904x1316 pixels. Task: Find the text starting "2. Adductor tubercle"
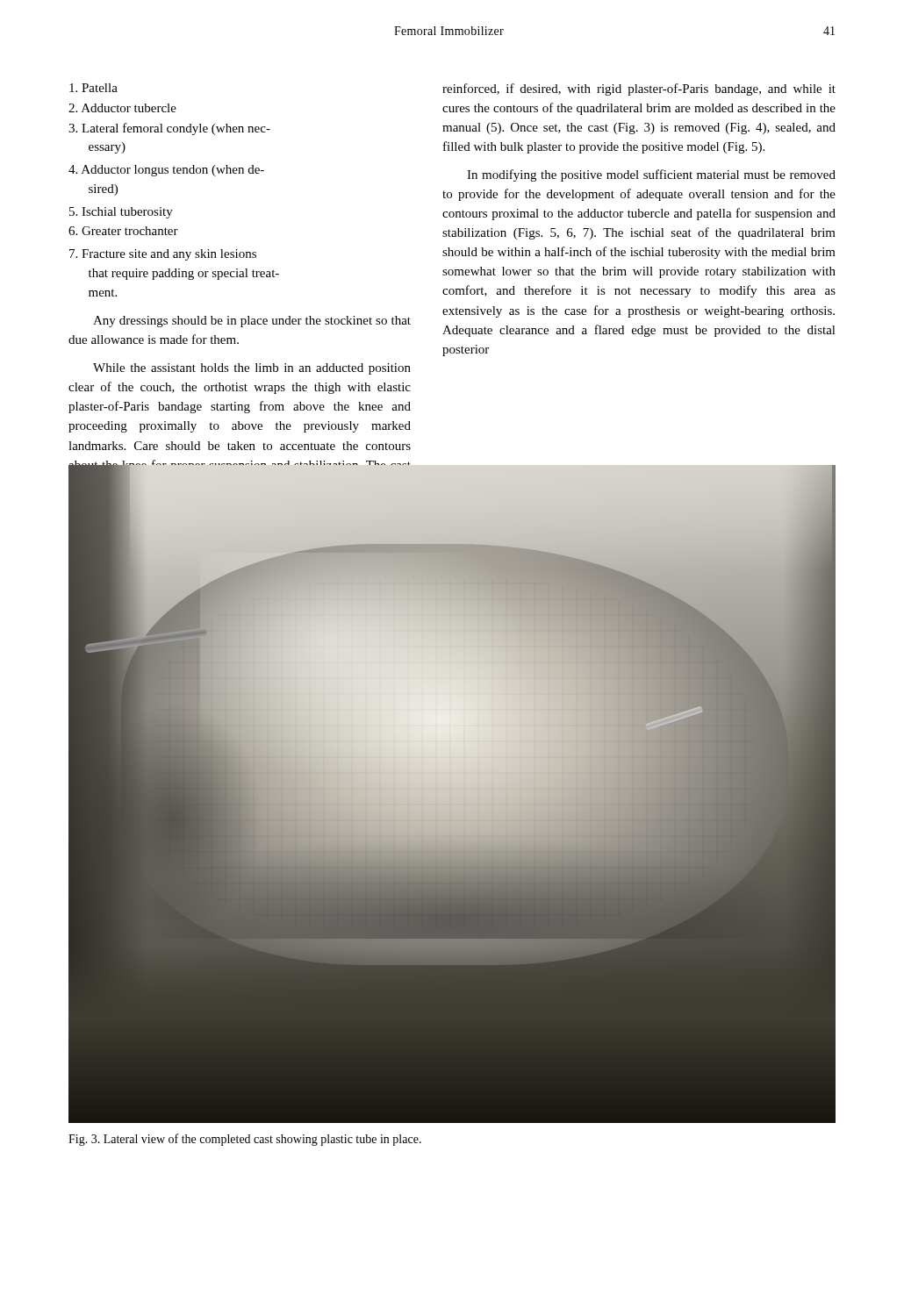coord(122,108)
